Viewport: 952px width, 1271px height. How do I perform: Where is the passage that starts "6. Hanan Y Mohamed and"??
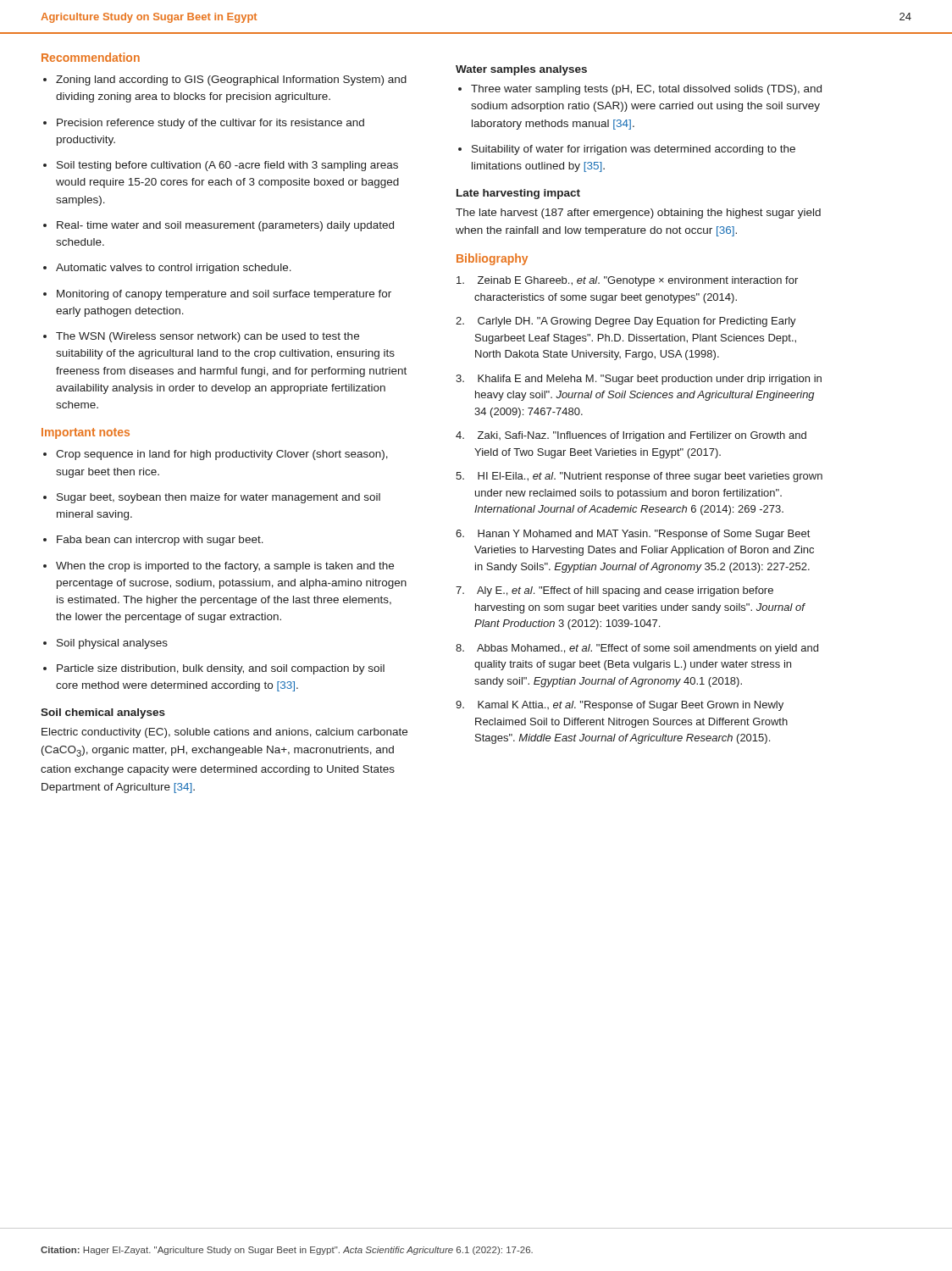[x=635, y=549]
